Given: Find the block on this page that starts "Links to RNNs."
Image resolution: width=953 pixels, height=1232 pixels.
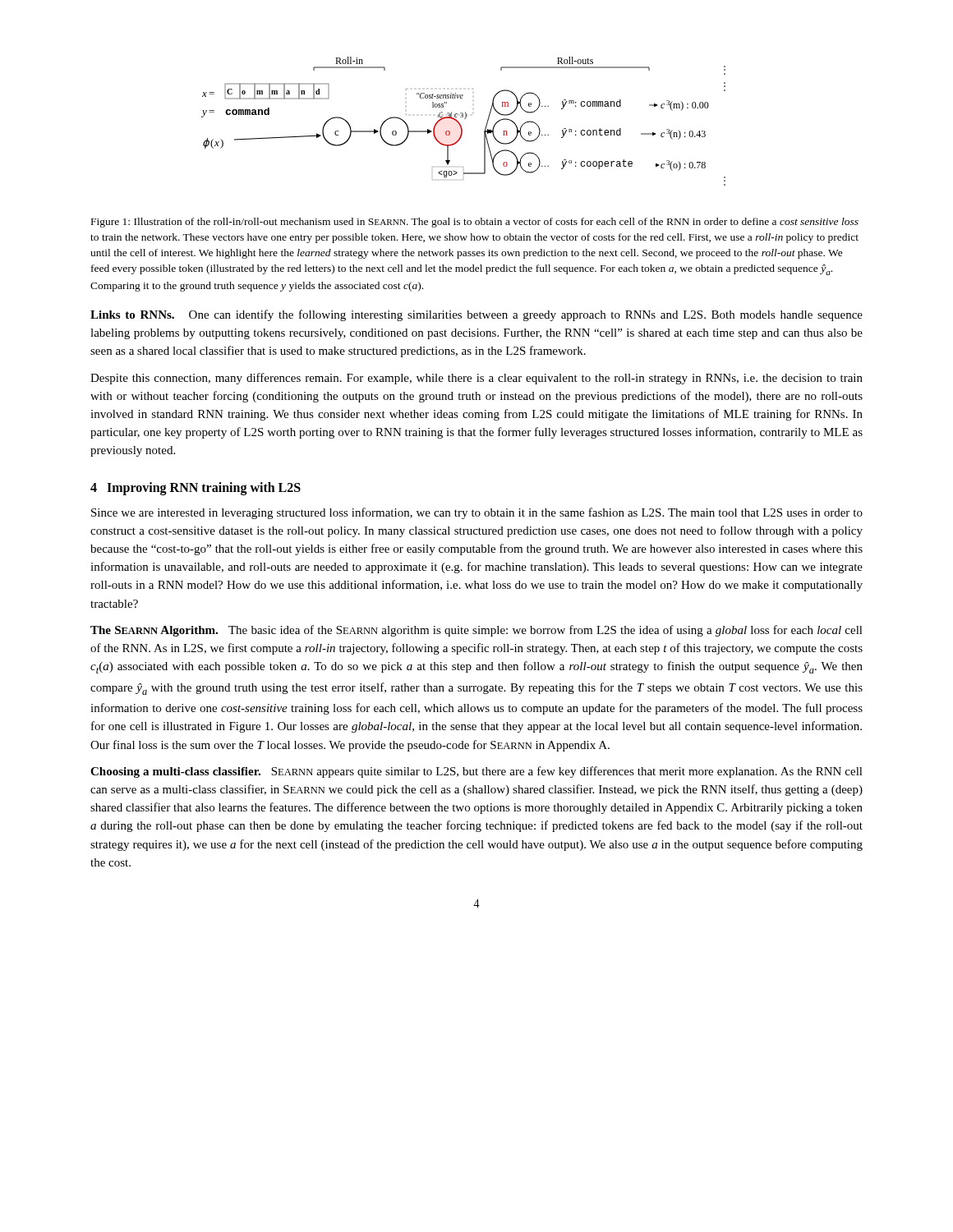Looking at the screenshot, I should pyautogui.click(x=476, y=333).
